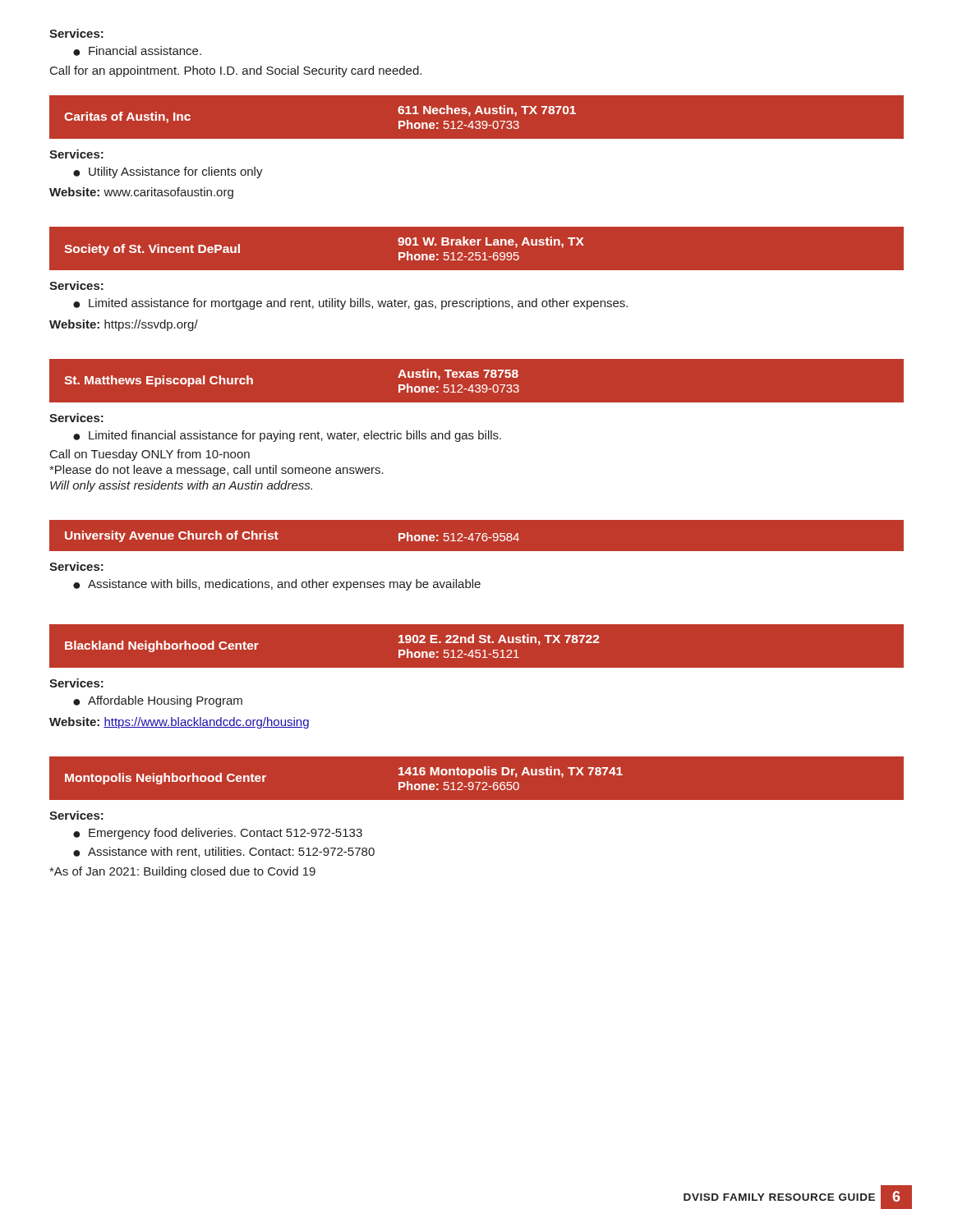The height and width of the screenshot is (1232, 953).
Task: Click the passage that begins "● Utility Assistance for"
Action: point(167,173)
